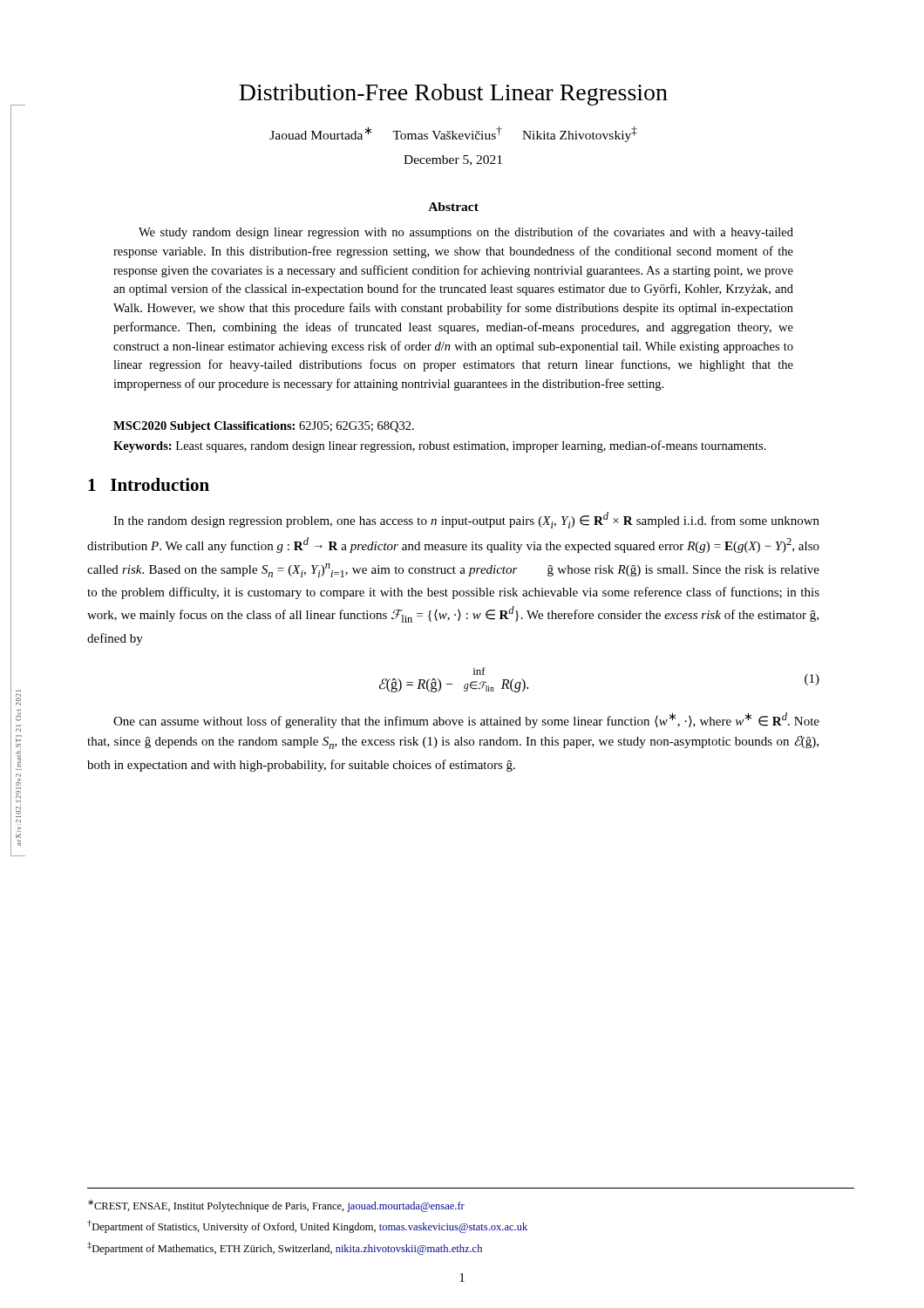Point to the text block starting "1 Introduction"
This screenshot has height=1308, width=924.
pos(148,485)
